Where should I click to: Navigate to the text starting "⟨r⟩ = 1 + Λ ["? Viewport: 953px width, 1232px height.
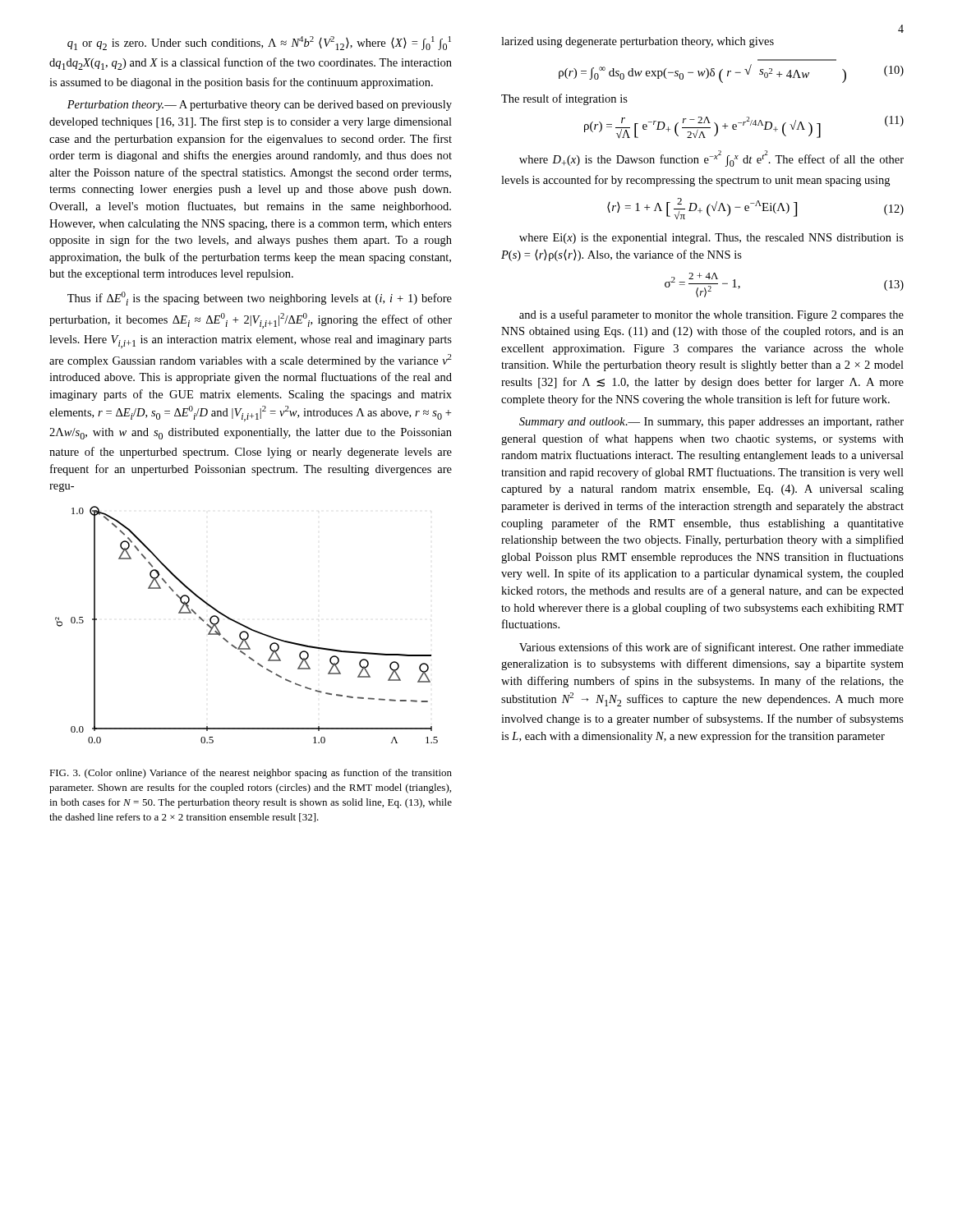(702, 209)
